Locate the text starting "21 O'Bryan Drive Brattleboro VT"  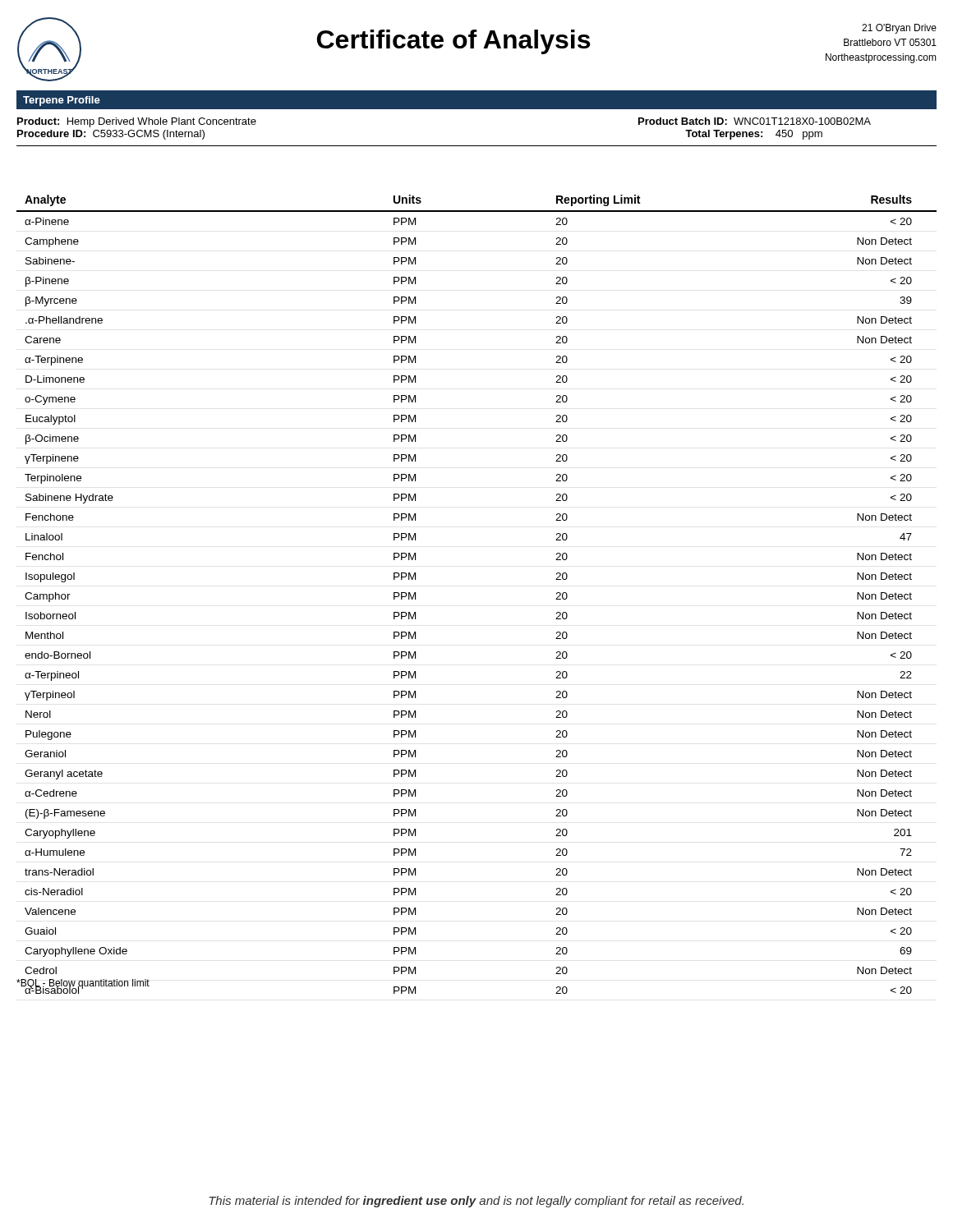click(x=881, y=43)
